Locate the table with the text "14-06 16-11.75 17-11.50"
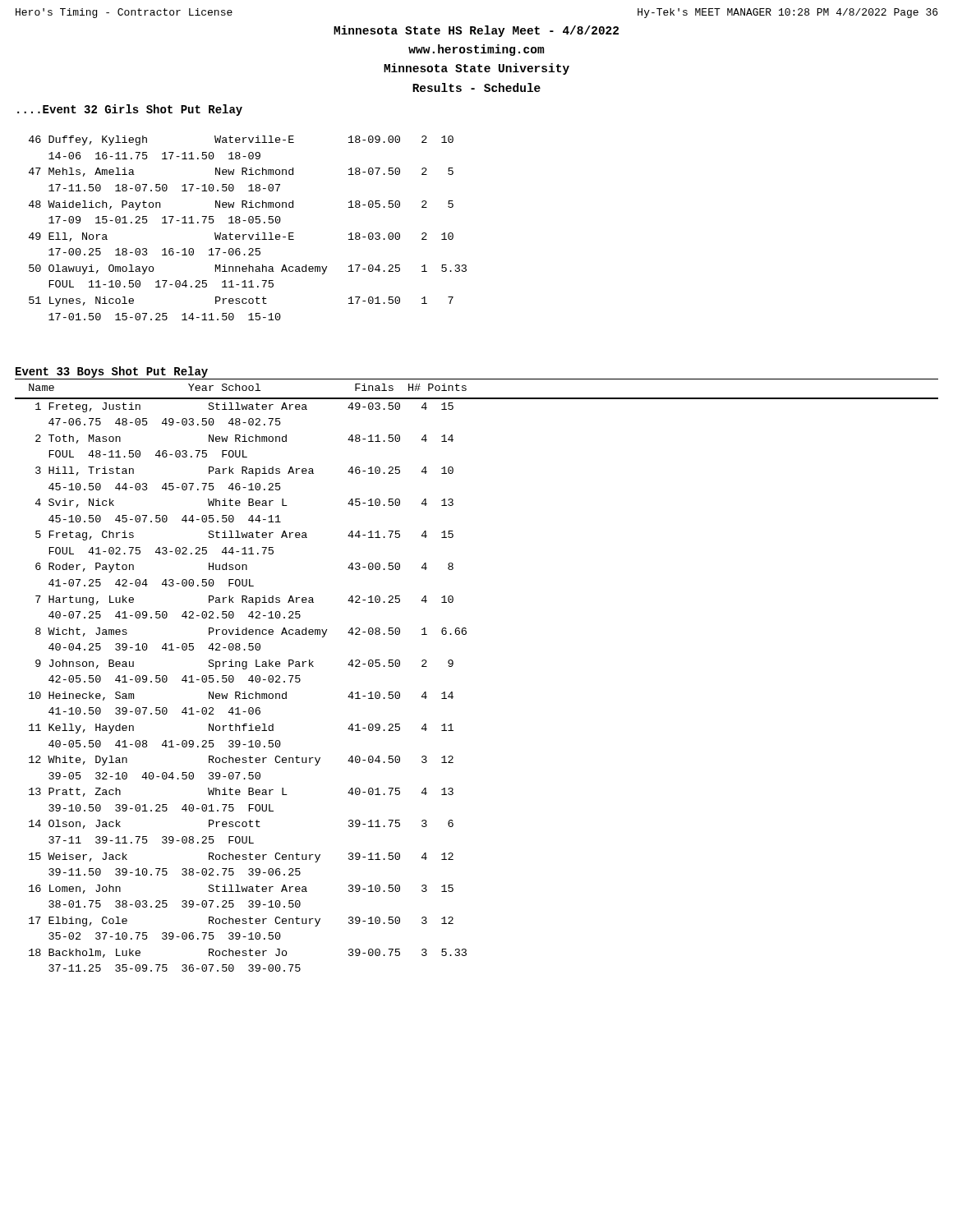The width and height of the screenshot is (953, 1232). point(476,237)
